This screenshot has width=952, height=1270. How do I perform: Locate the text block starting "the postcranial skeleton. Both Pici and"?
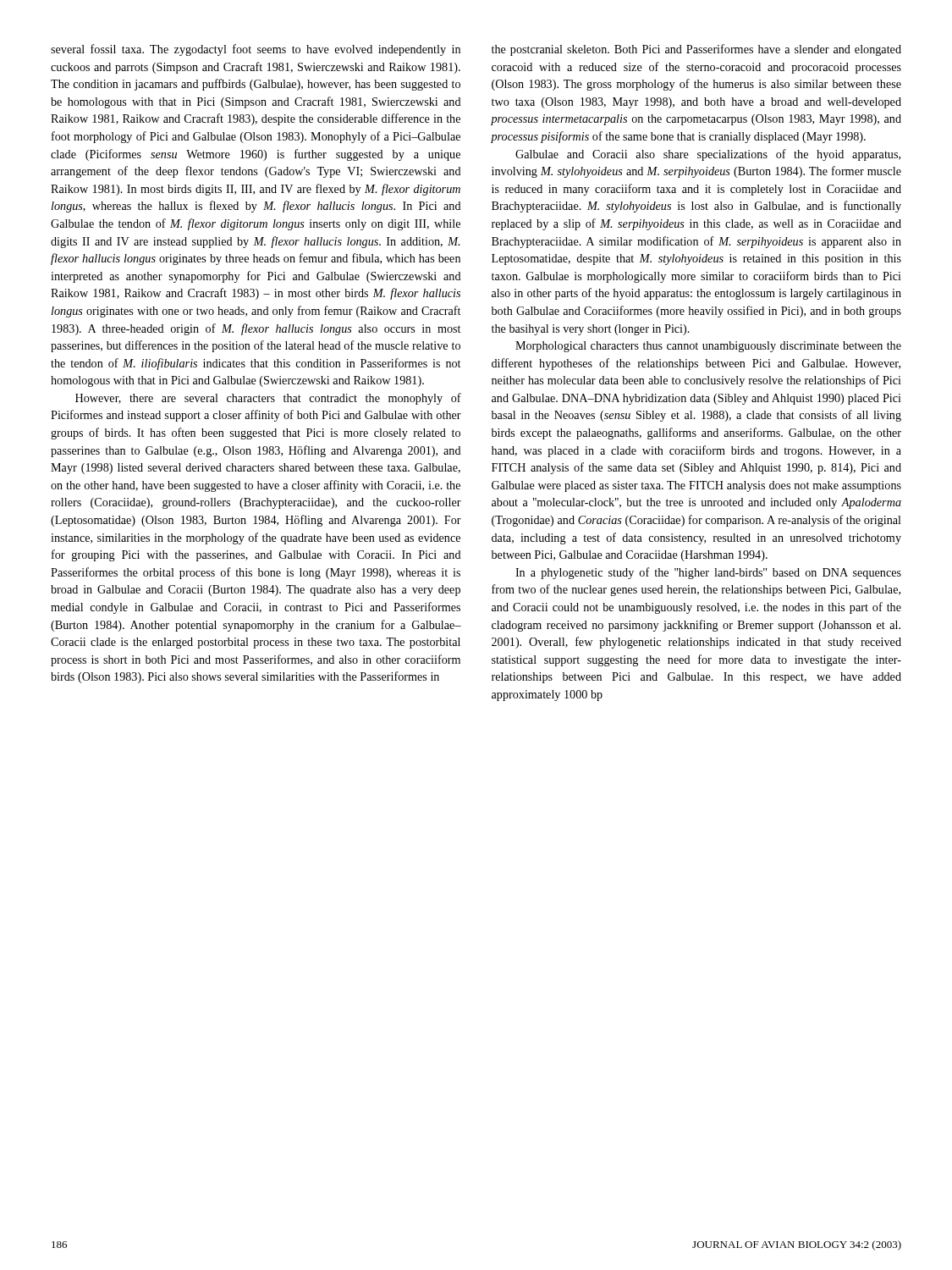(696, 372)
